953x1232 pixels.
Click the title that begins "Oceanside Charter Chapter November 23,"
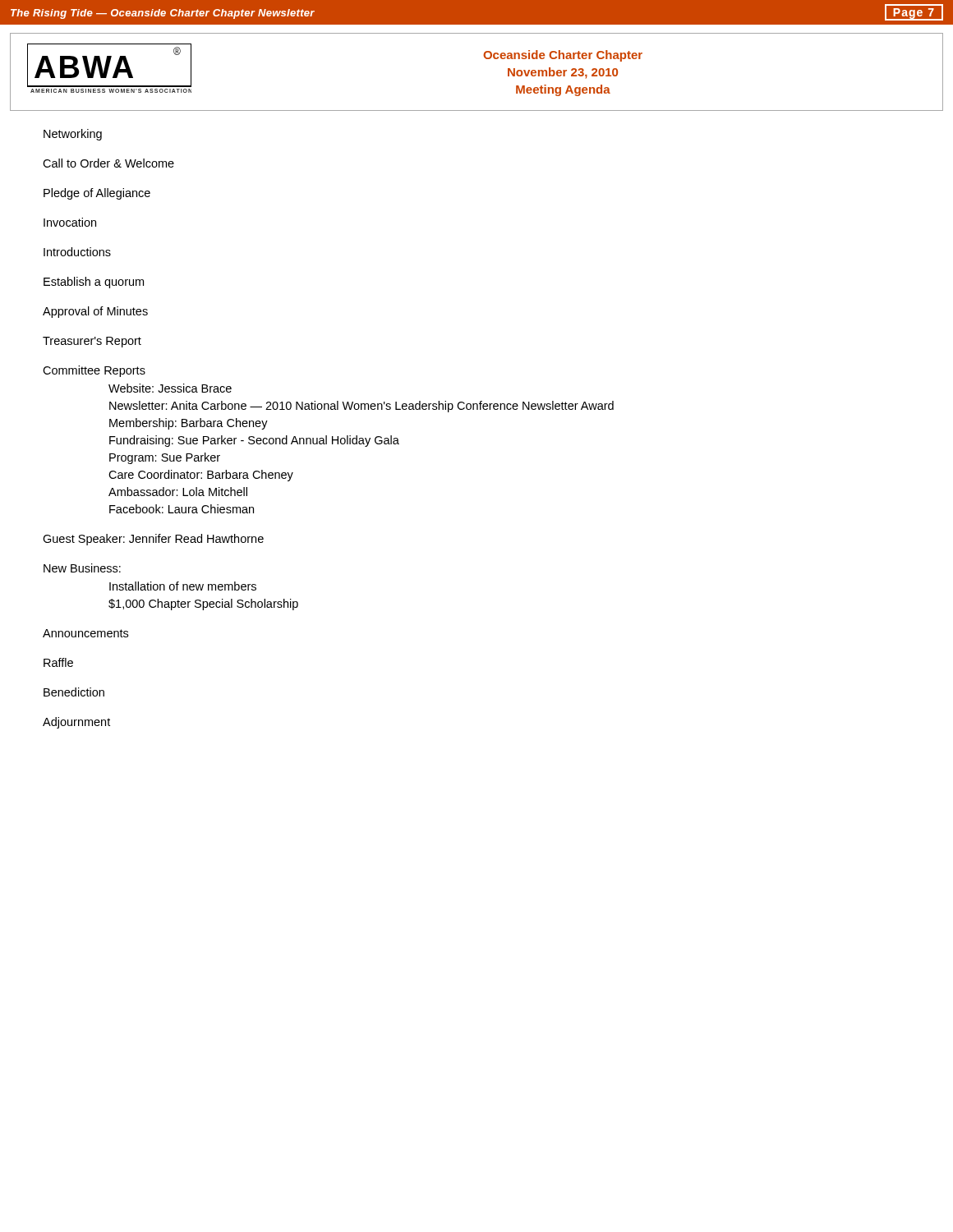coord(563,72)
